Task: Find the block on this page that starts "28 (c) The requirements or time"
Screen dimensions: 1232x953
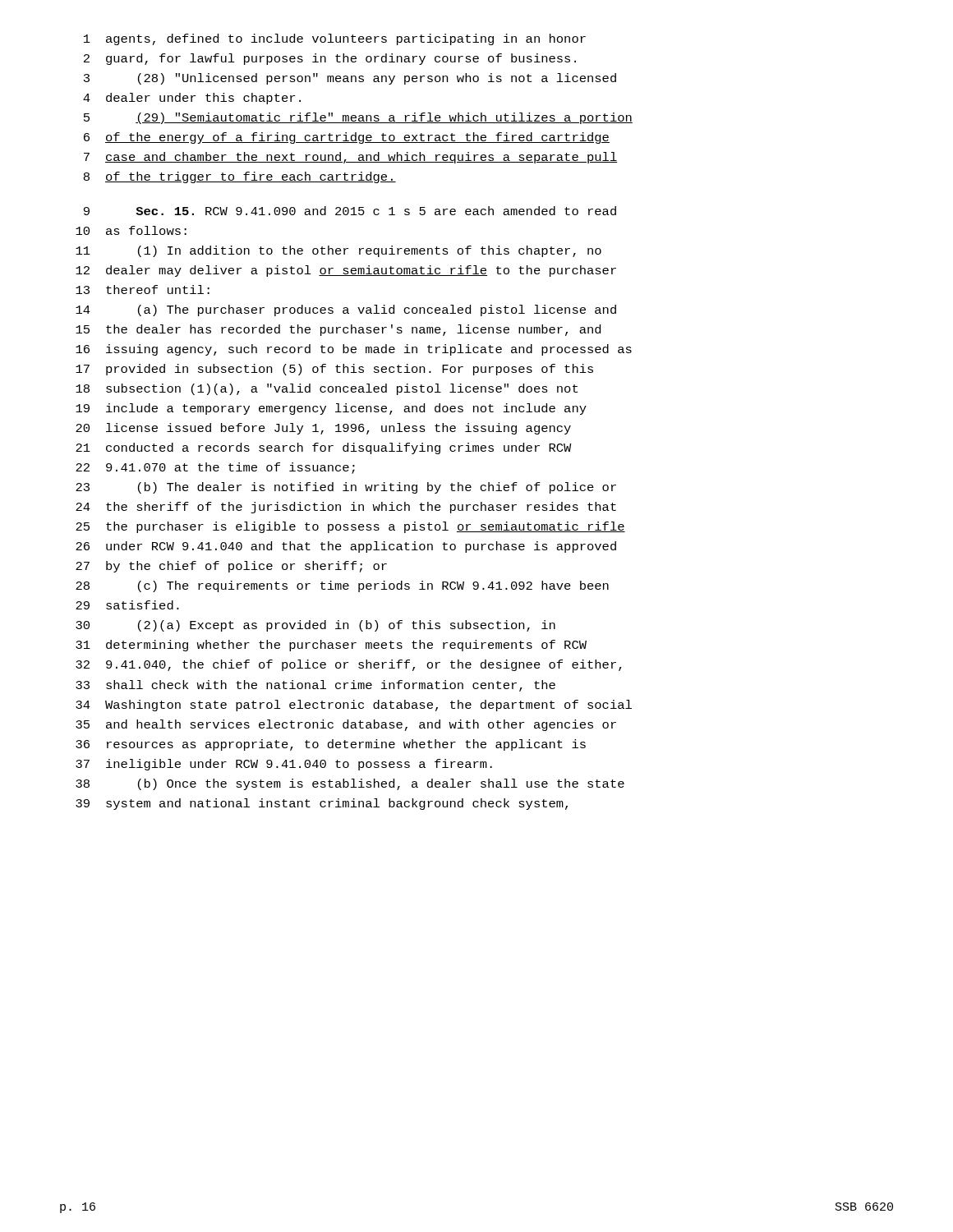Action: tap(476, 587)
